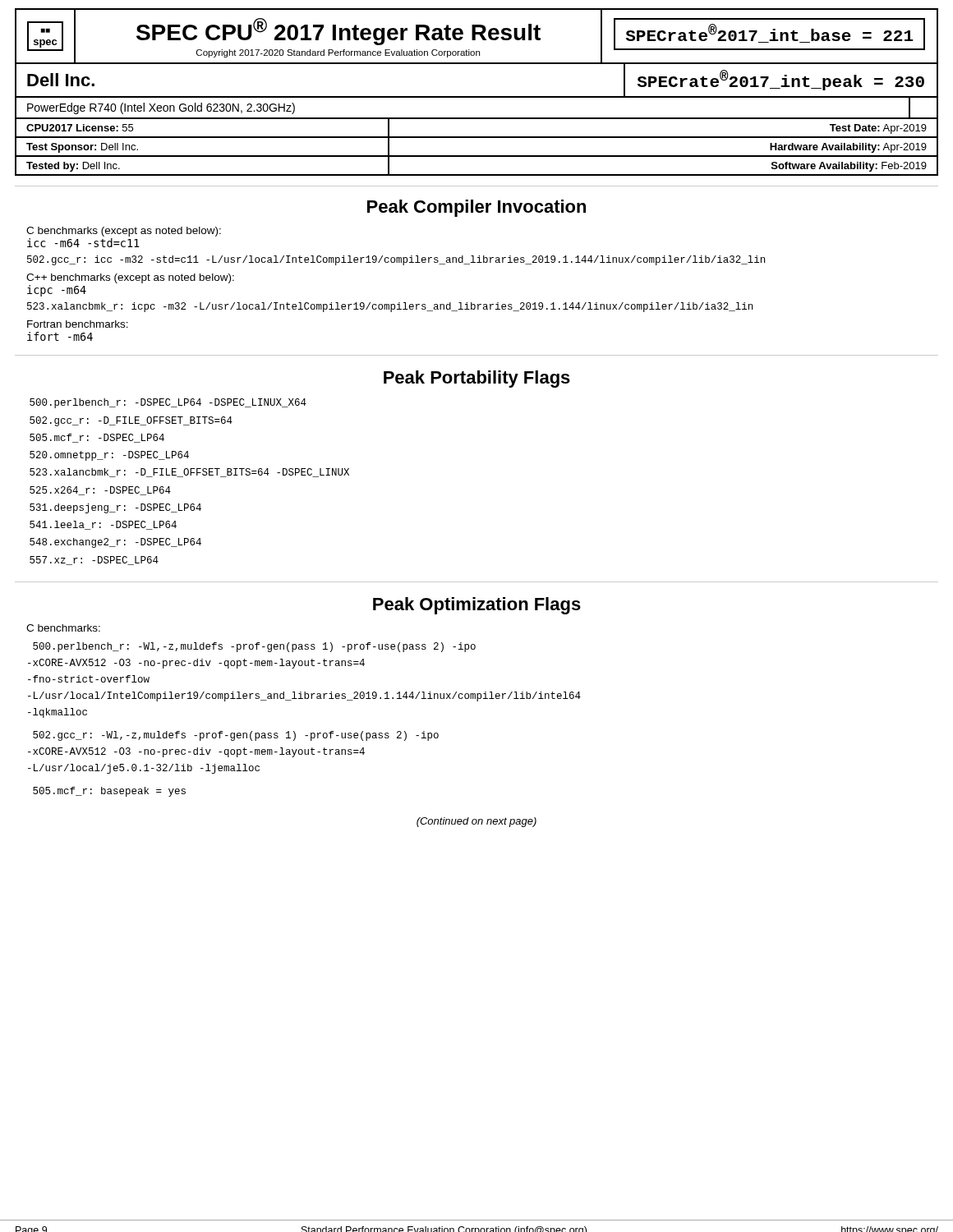This screenshot has width=953, height=1232.
Task: Where does it say "505.mcf_r: -DSPEC_LP64"?
Action: pyautogui.click(x=94, y=438)
